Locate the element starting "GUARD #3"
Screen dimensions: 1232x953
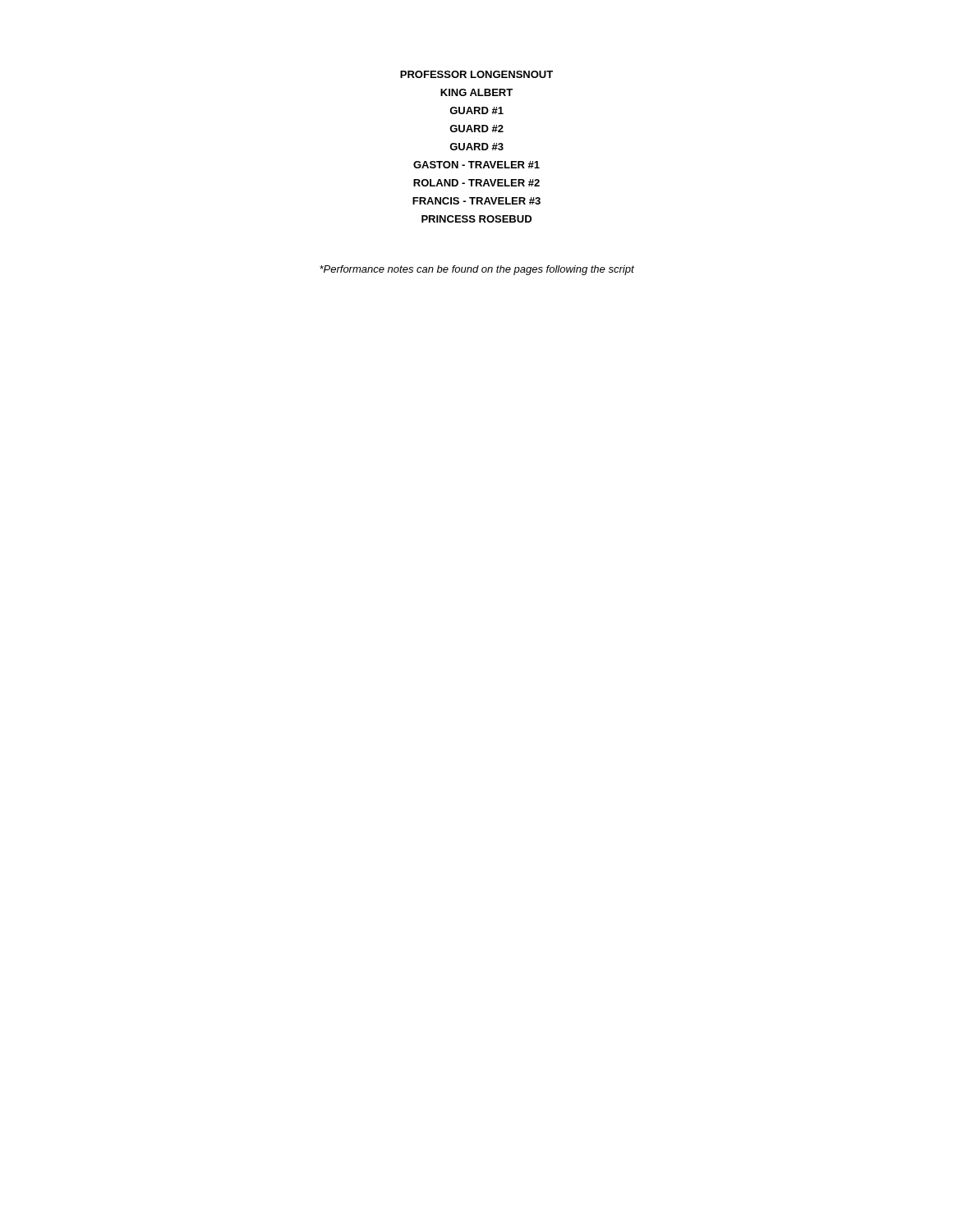476,147
